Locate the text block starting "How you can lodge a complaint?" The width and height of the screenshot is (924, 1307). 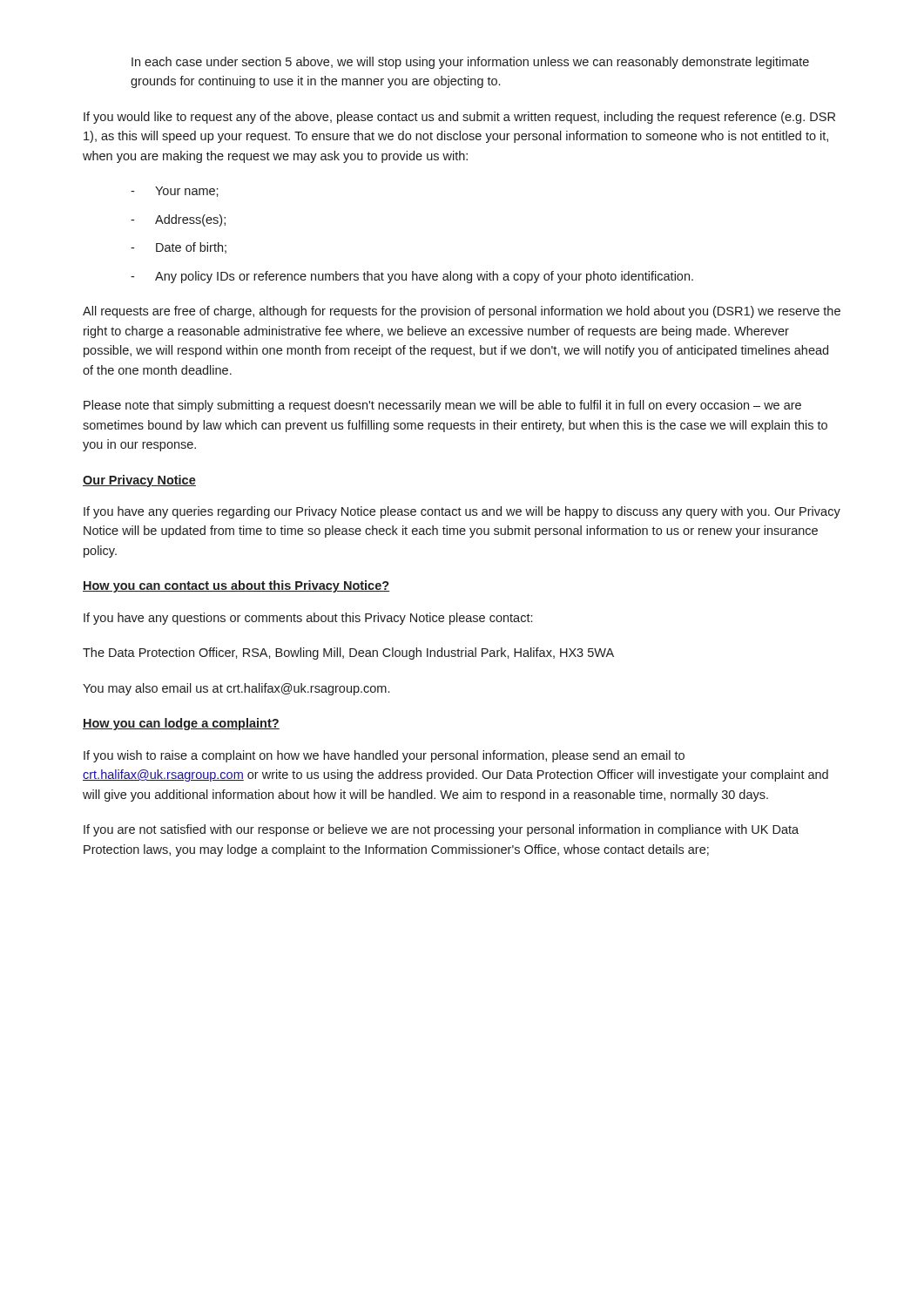[181, 723]
